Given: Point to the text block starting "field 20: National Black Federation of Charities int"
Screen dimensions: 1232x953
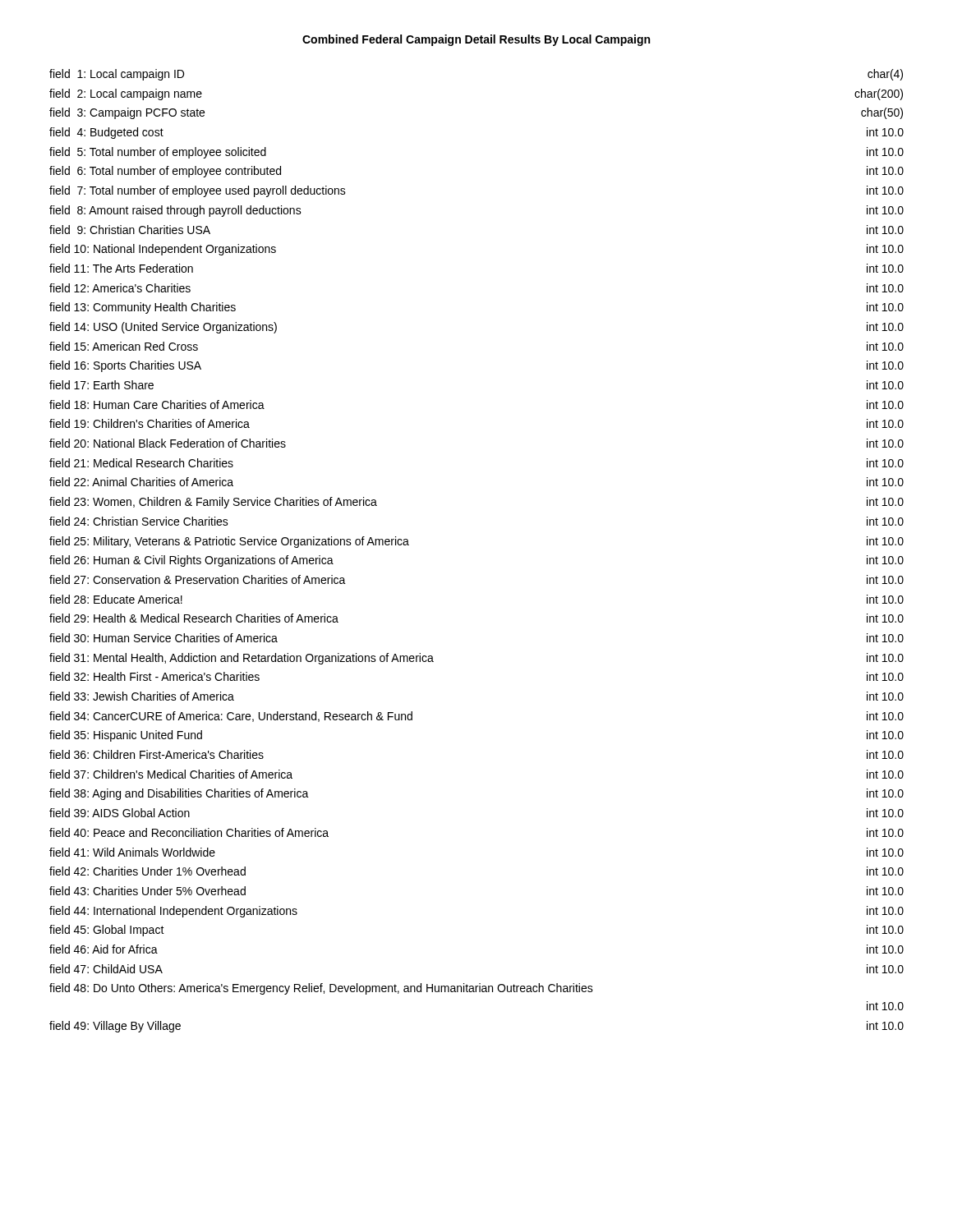Looking at the screenshot, I should (x=164, y=443).
